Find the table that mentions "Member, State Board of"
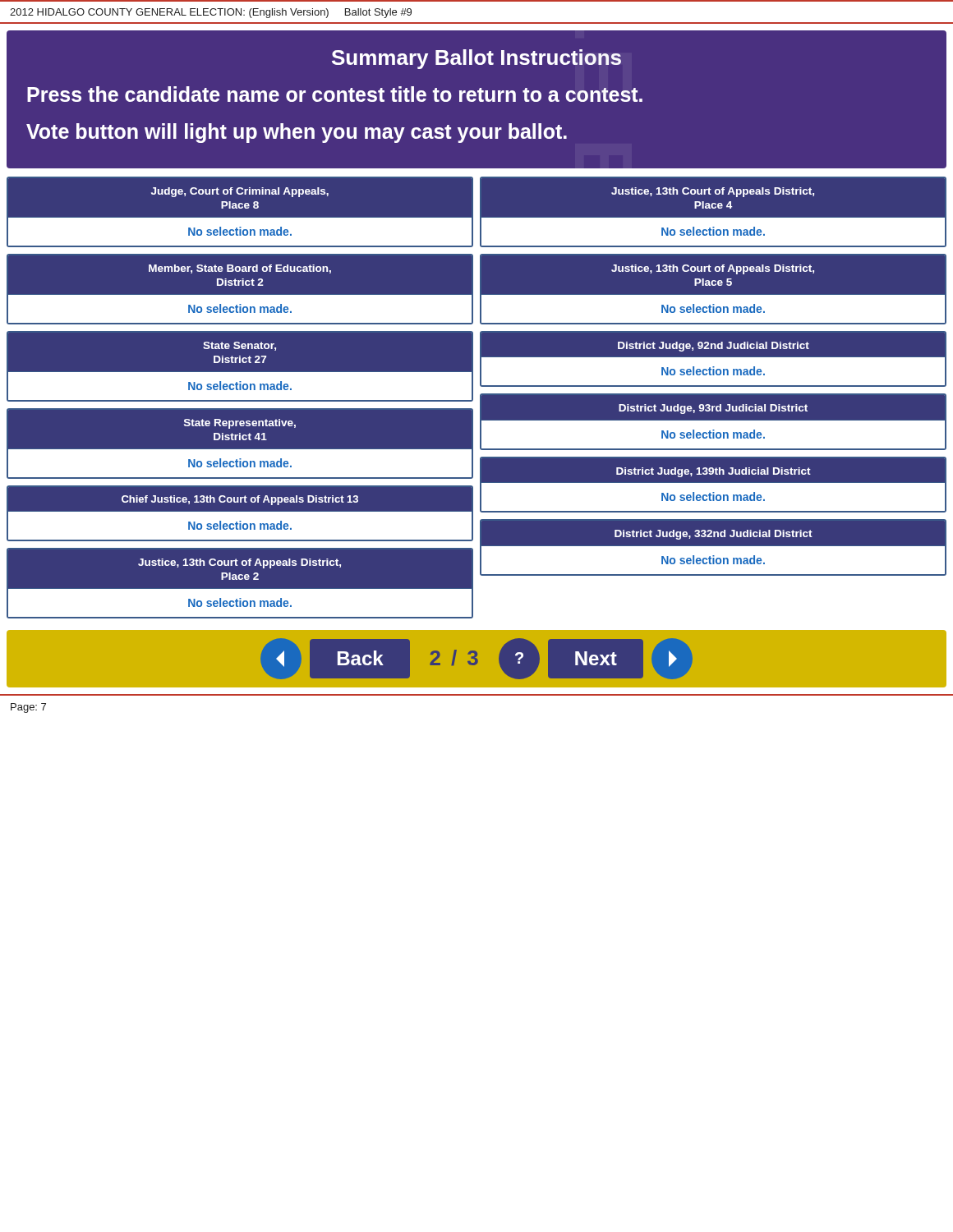The height and width of the screenshot is (1232, 953). pyautogui.click(x=240, y=289)
